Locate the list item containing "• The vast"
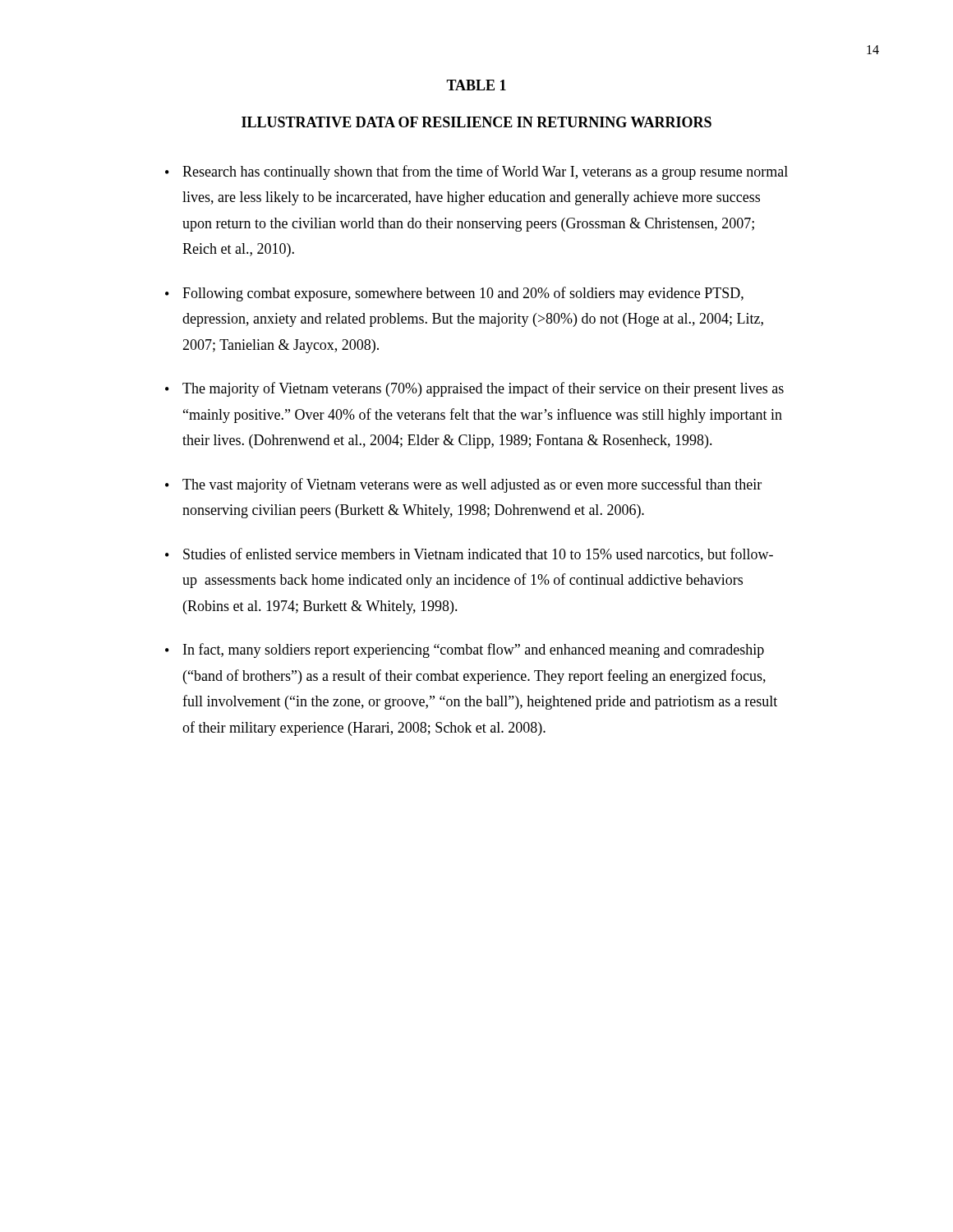This screenshot has width=953, height=1232. [476, 498]
